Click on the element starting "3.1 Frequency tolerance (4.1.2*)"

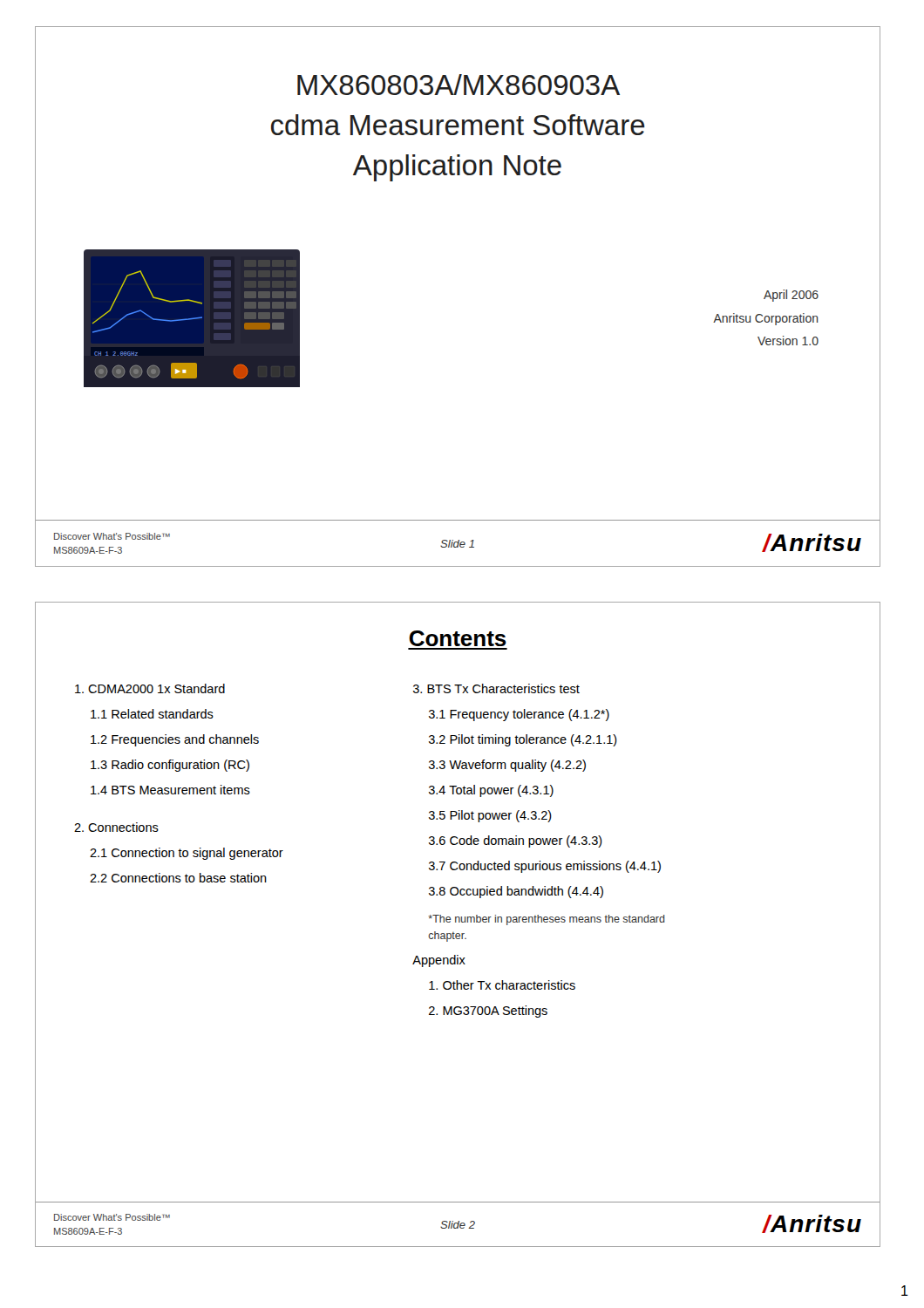(x=519, y=714)
